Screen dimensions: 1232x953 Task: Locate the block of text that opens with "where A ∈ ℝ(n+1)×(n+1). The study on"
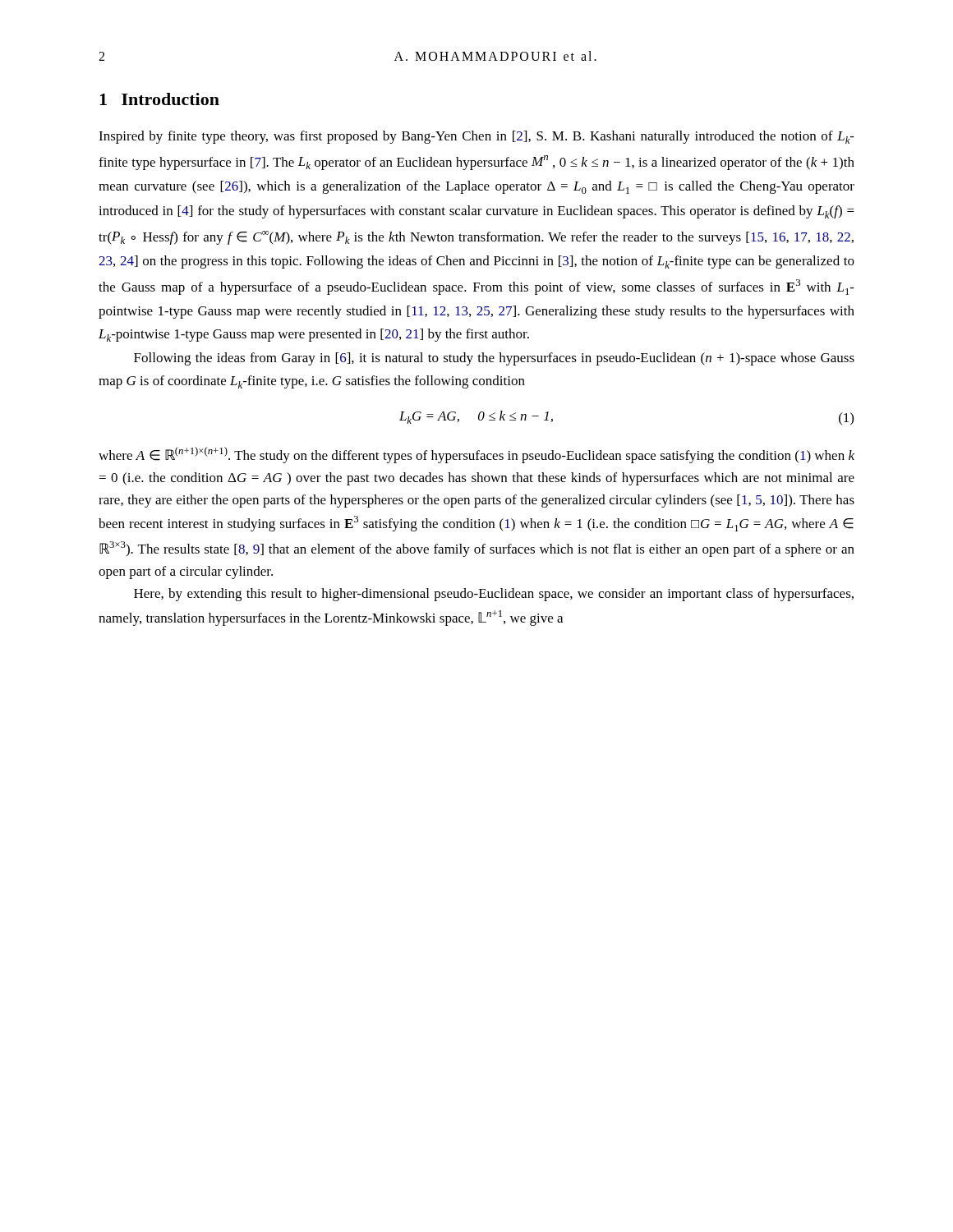coord(476,513)
